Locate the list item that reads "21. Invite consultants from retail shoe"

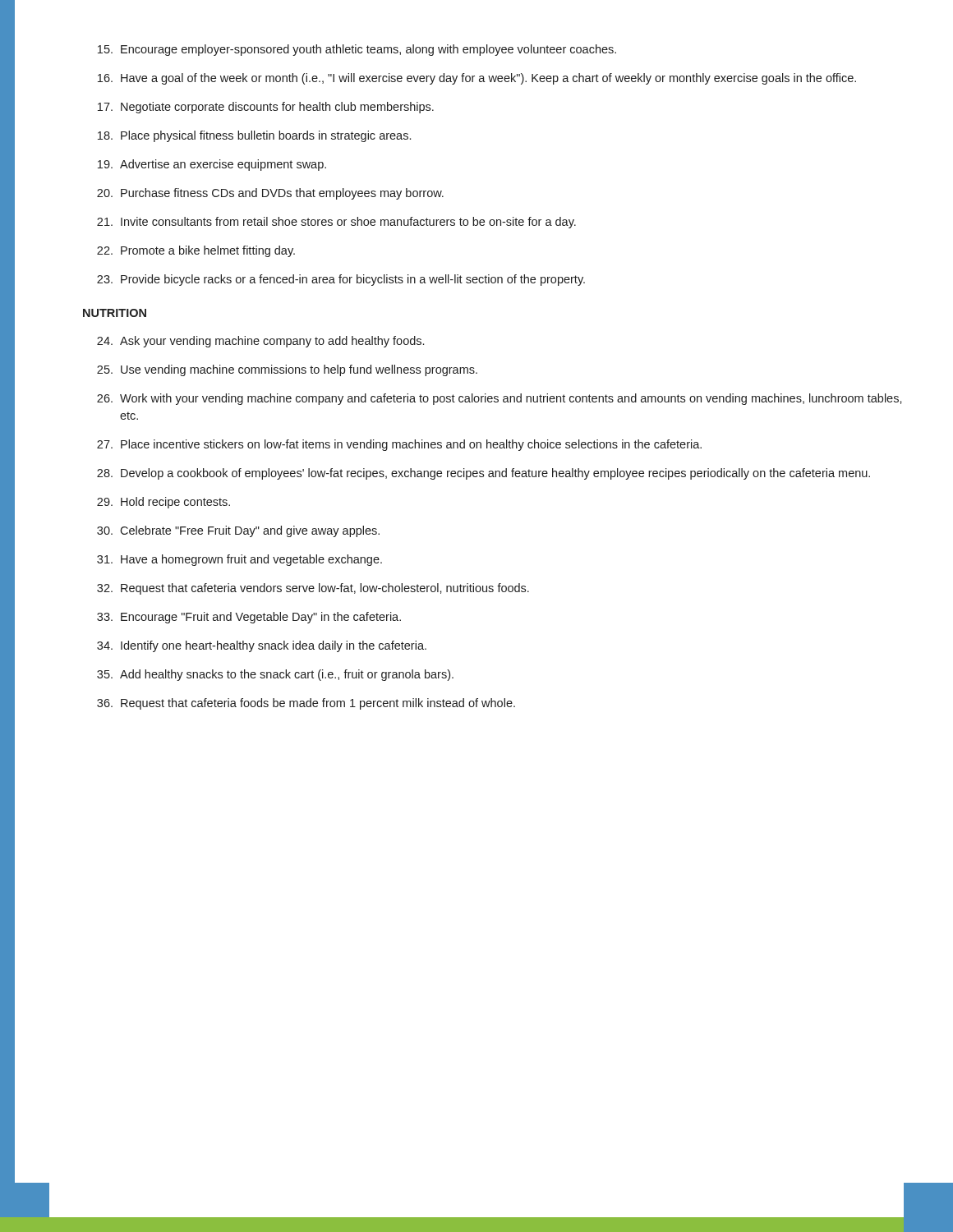coord(493,222)
